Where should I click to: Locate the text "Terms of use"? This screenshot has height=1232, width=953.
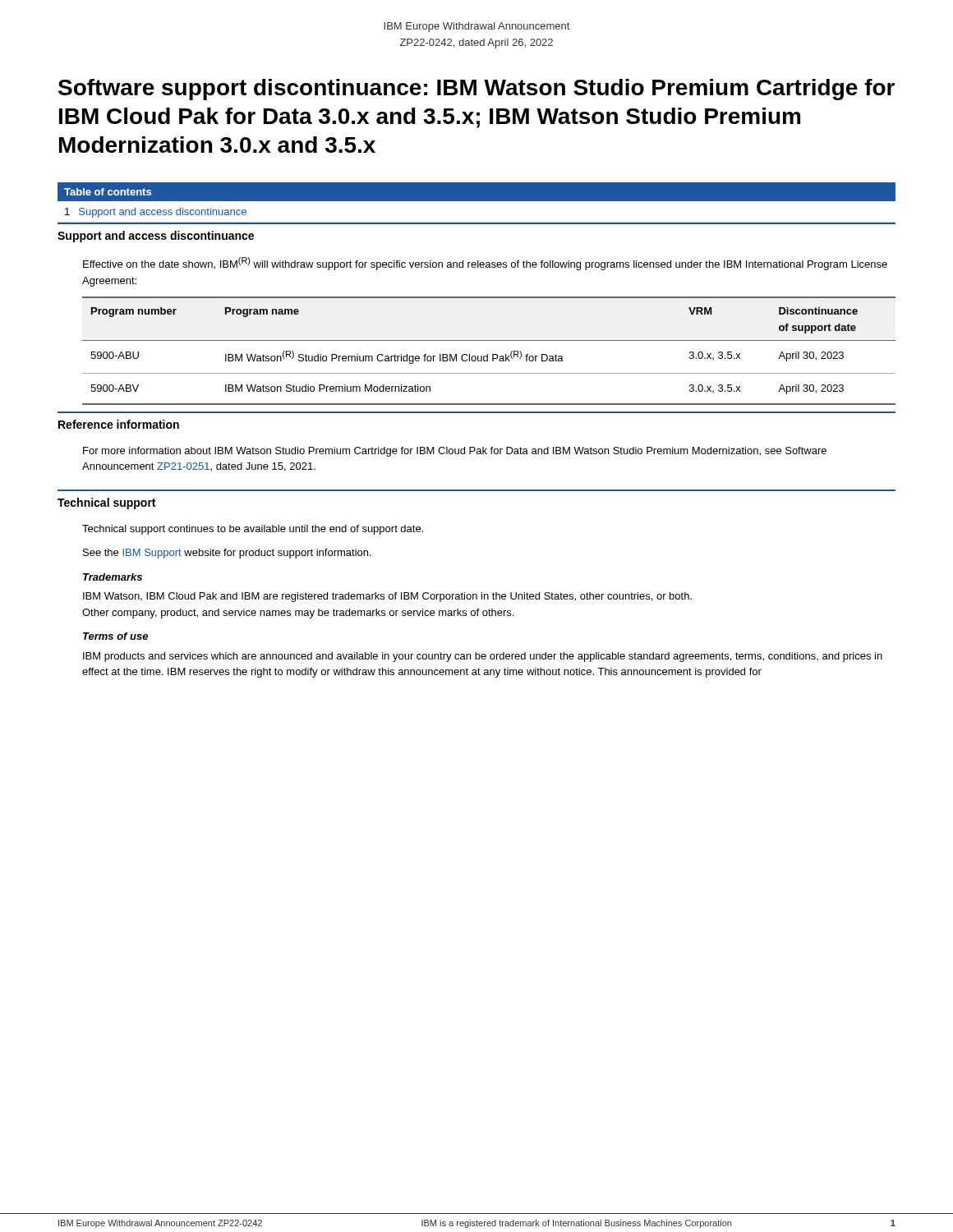pyautogui.click(x=115, y=636)
